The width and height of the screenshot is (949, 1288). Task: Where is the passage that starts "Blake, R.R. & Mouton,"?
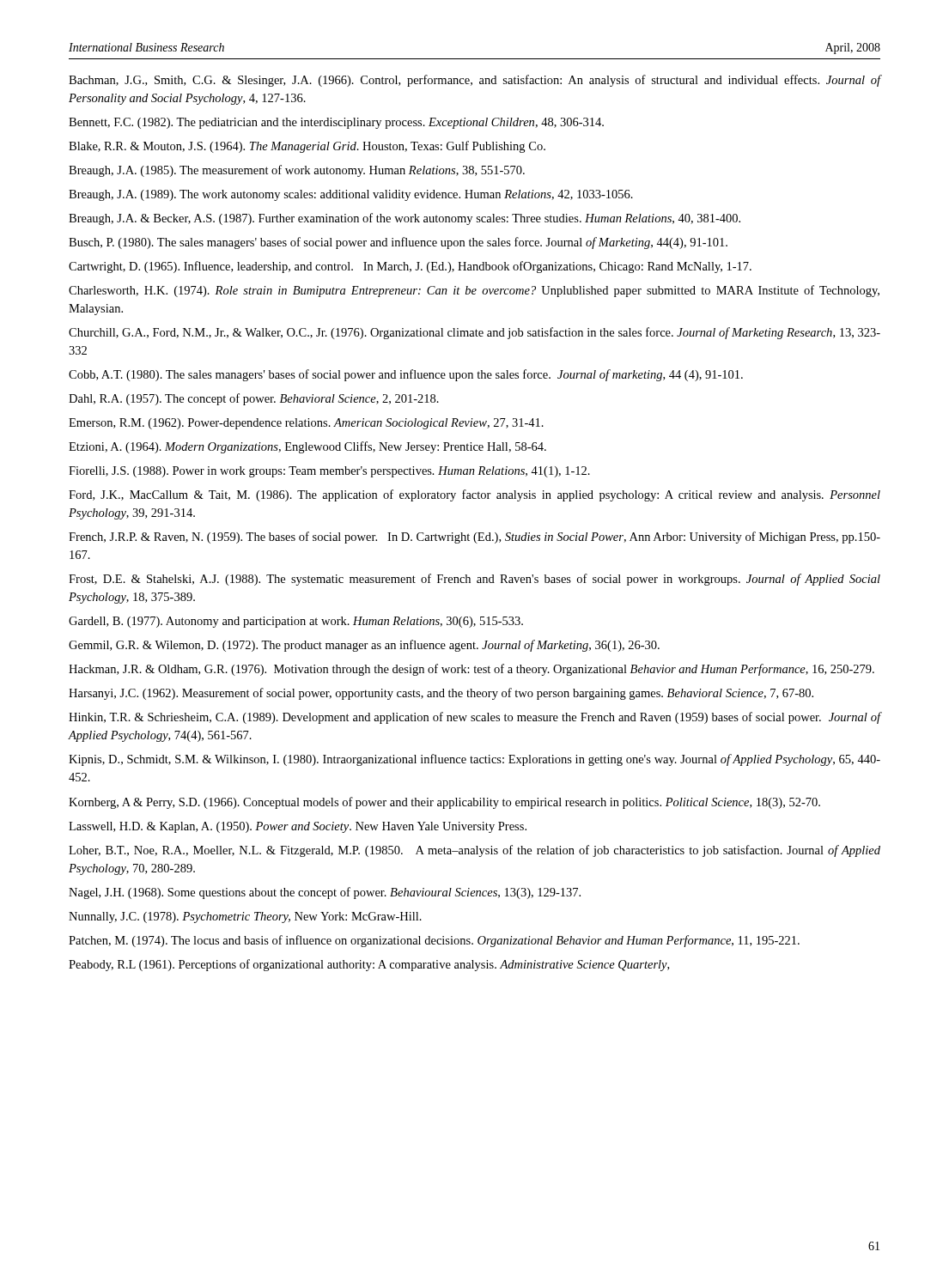point(474,146)
